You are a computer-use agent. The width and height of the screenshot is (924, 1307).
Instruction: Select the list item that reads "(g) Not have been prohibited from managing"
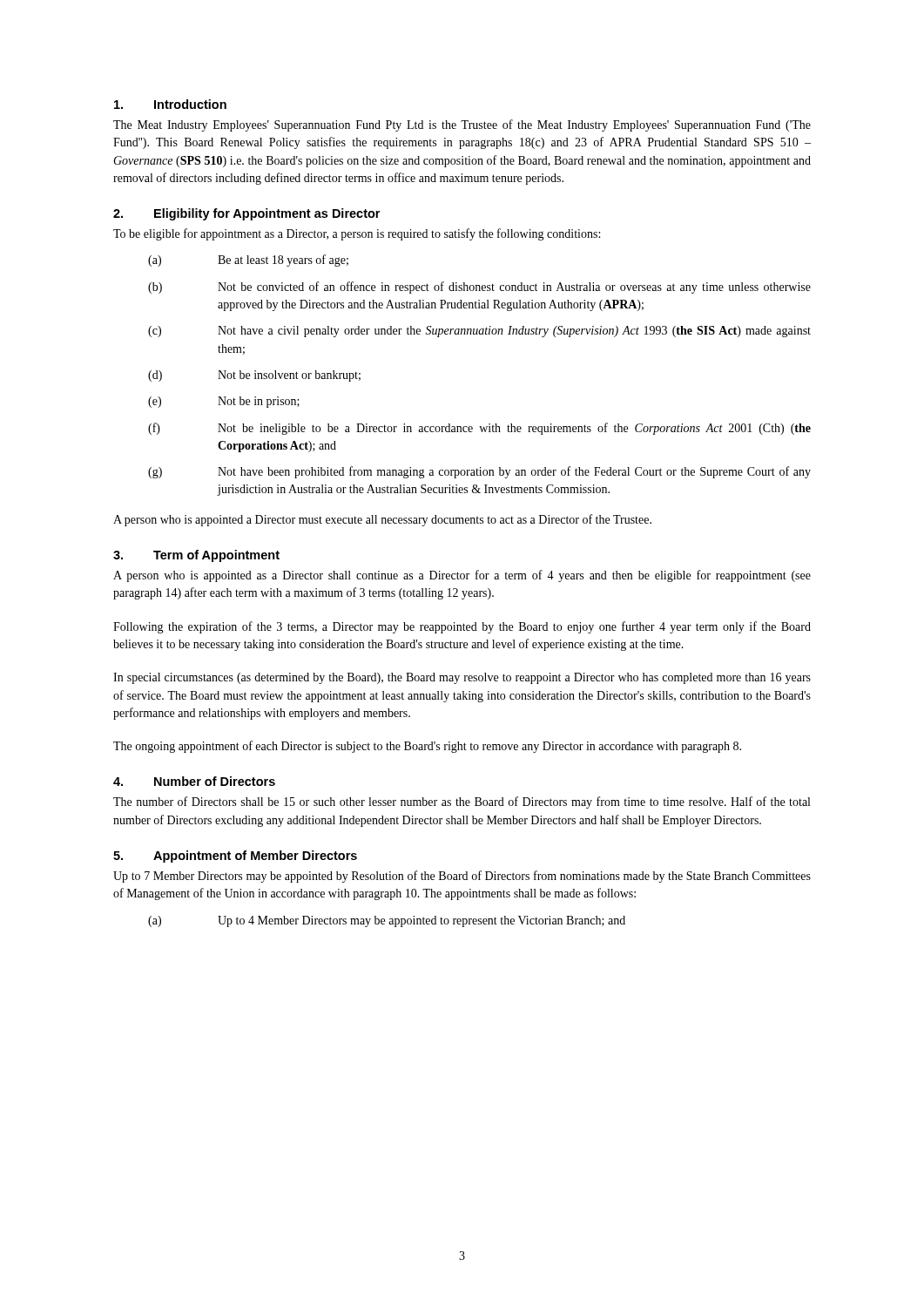(462, 481)
